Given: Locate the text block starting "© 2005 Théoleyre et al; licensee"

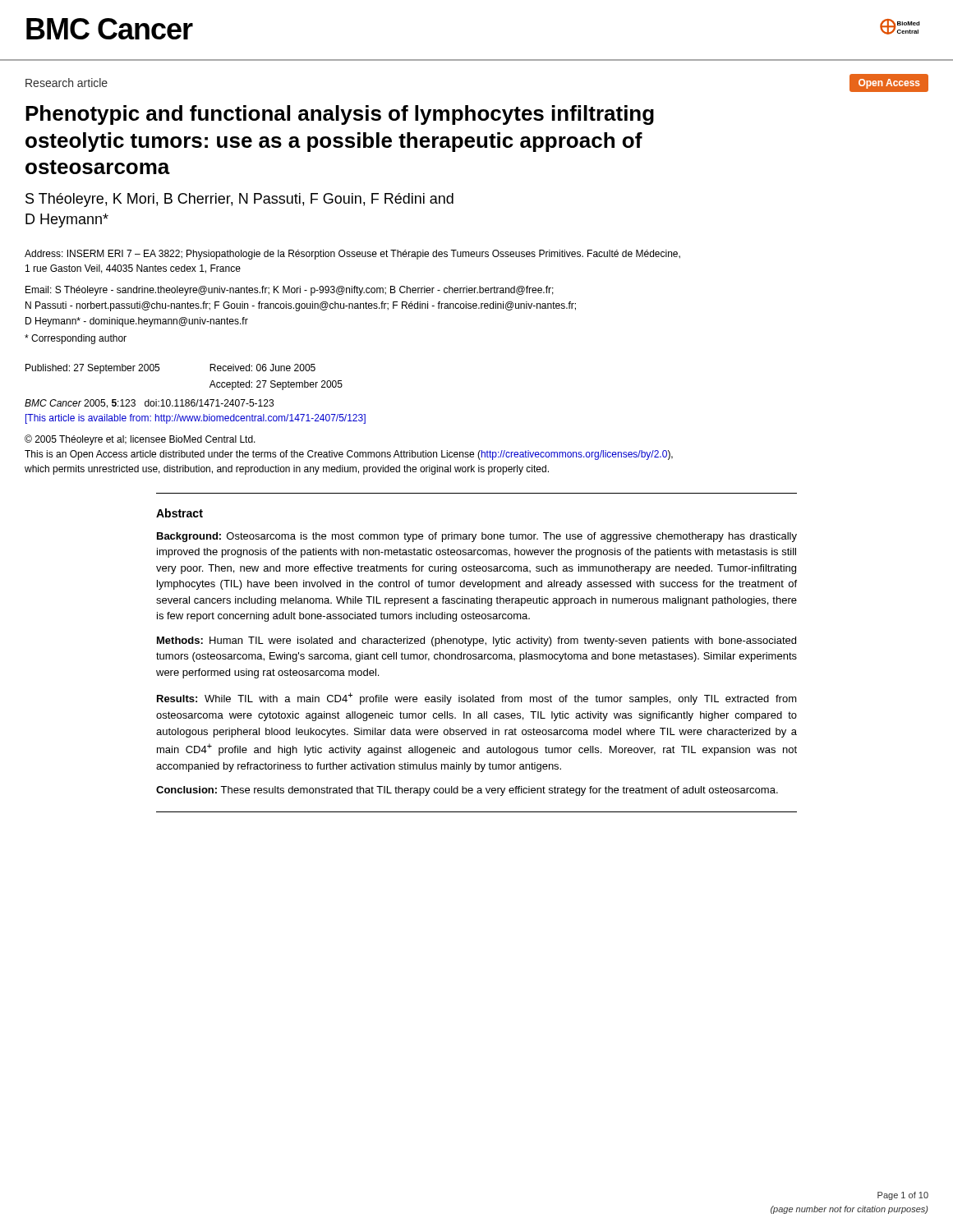Looking at the screenshot, I should click(349, 454).
